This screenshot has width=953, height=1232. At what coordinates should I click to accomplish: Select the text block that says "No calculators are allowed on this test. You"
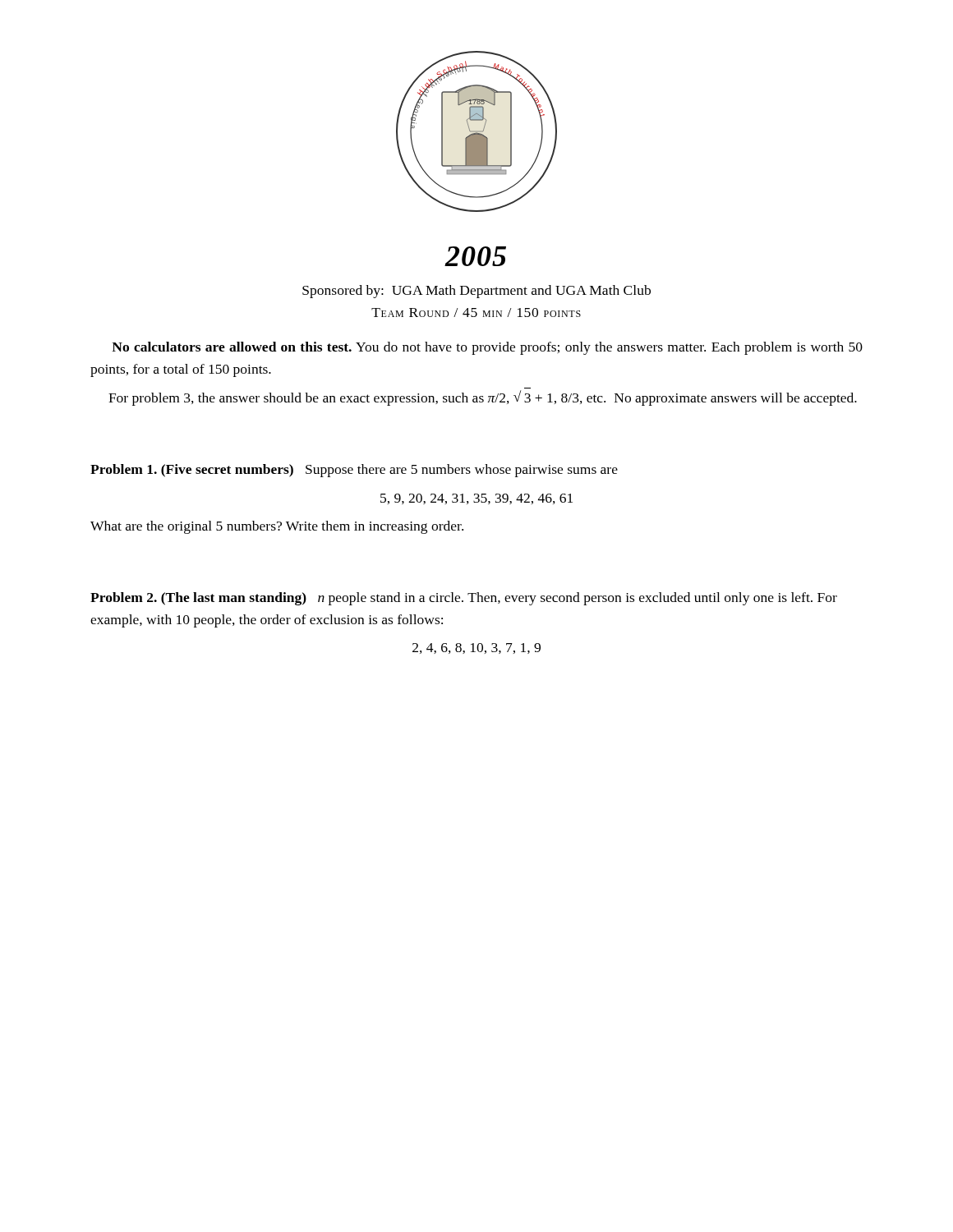coord(476,358)
